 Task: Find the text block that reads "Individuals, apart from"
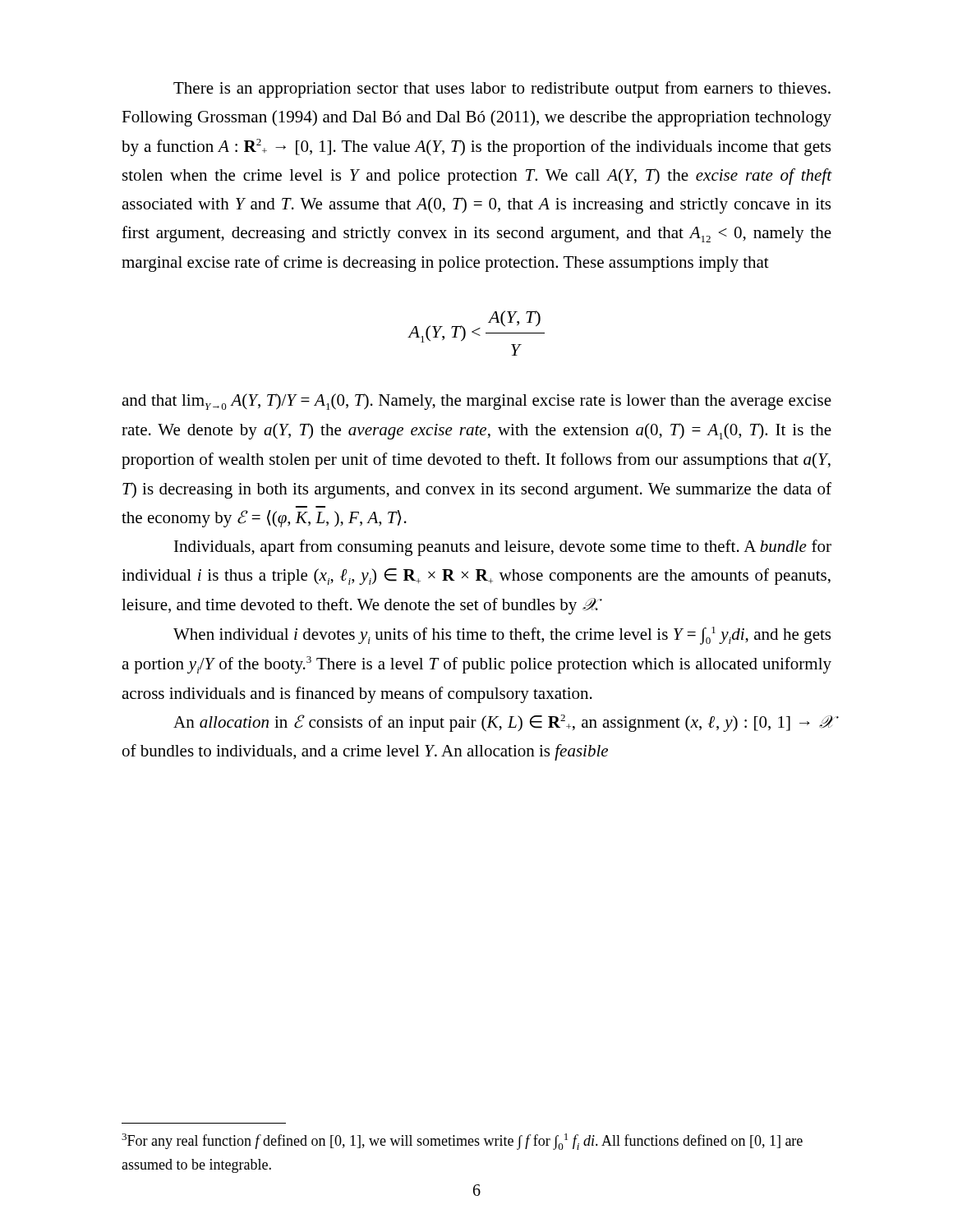tap(476, 576)
